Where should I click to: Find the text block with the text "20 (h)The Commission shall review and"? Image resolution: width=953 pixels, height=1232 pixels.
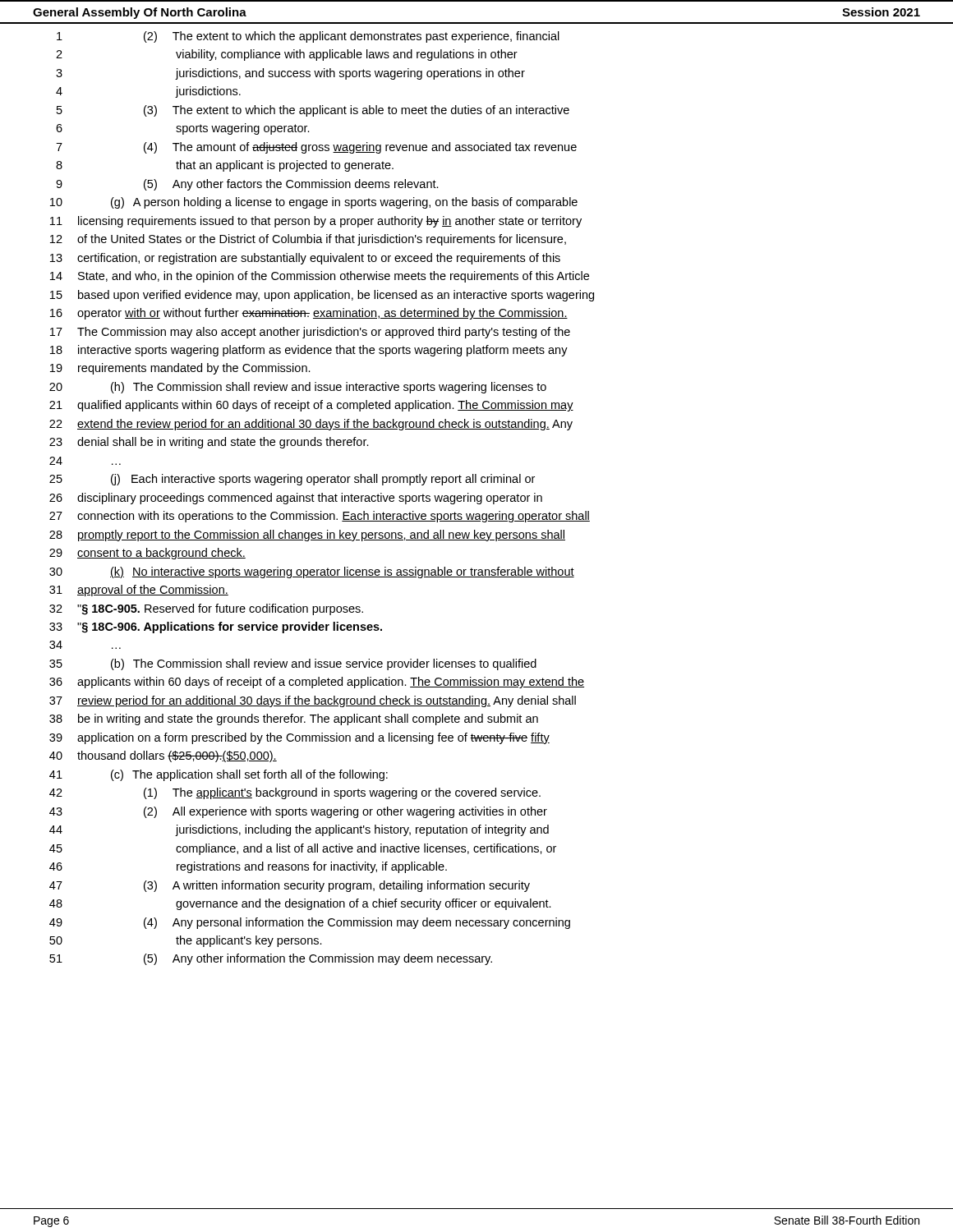pos(476,415)
